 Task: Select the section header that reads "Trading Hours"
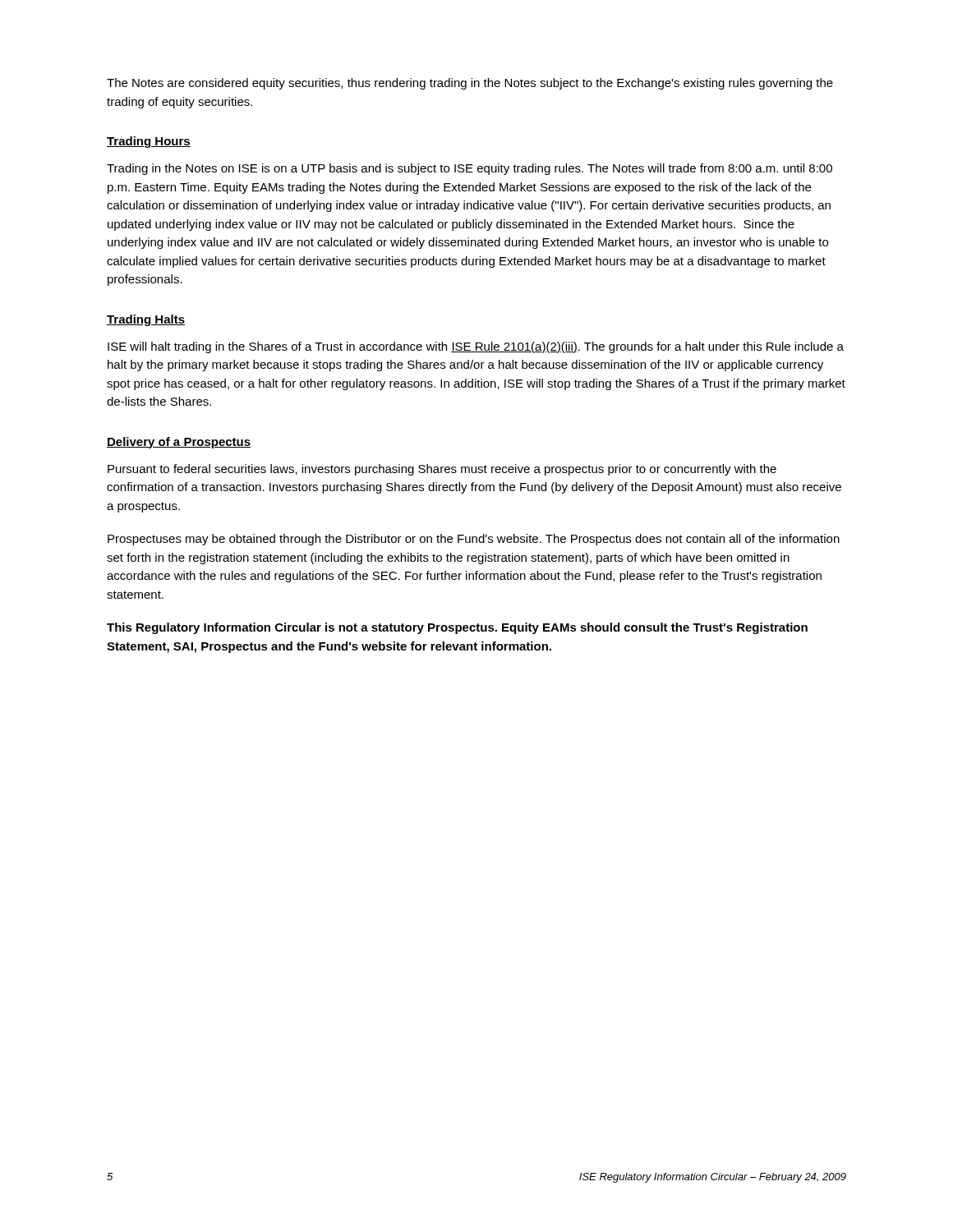point(149,141)
